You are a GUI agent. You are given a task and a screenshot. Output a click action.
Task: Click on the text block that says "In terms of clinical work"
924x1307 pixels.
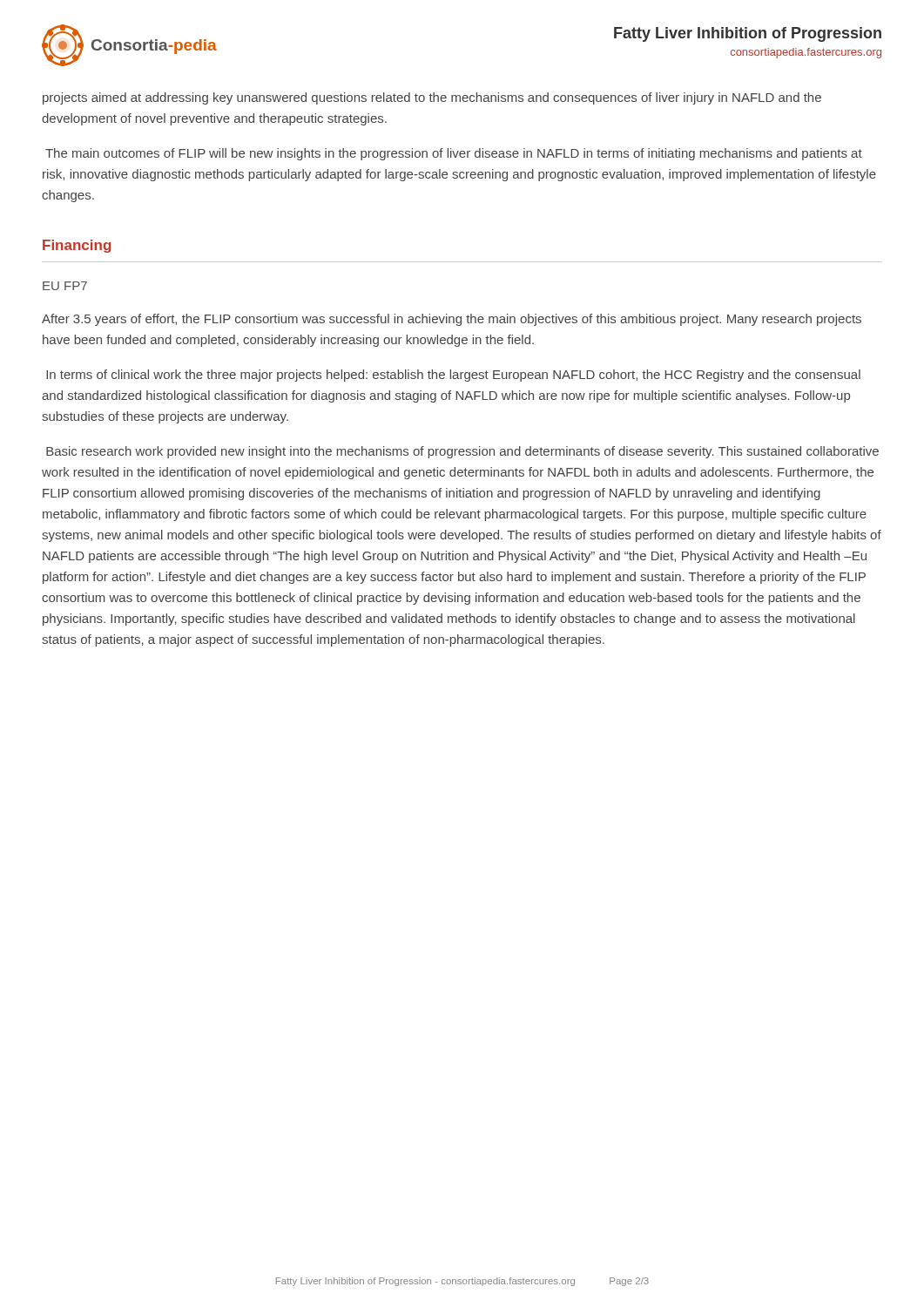pyautogui.click(x=451, y=395)
